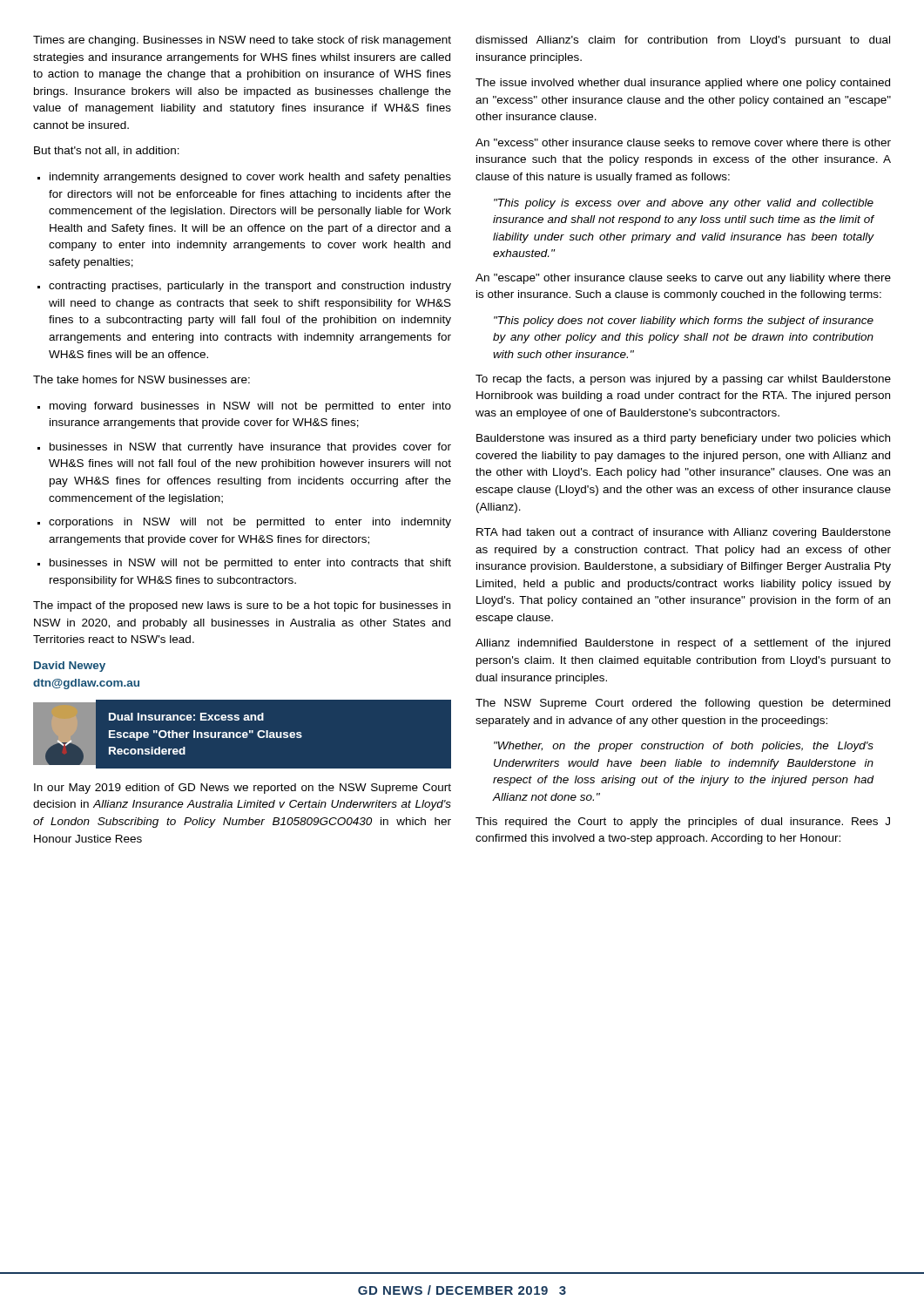Screen dimensions: 1307x924
Task: Locate the text block that says "In our May 2019"
Action: point(242,813)
